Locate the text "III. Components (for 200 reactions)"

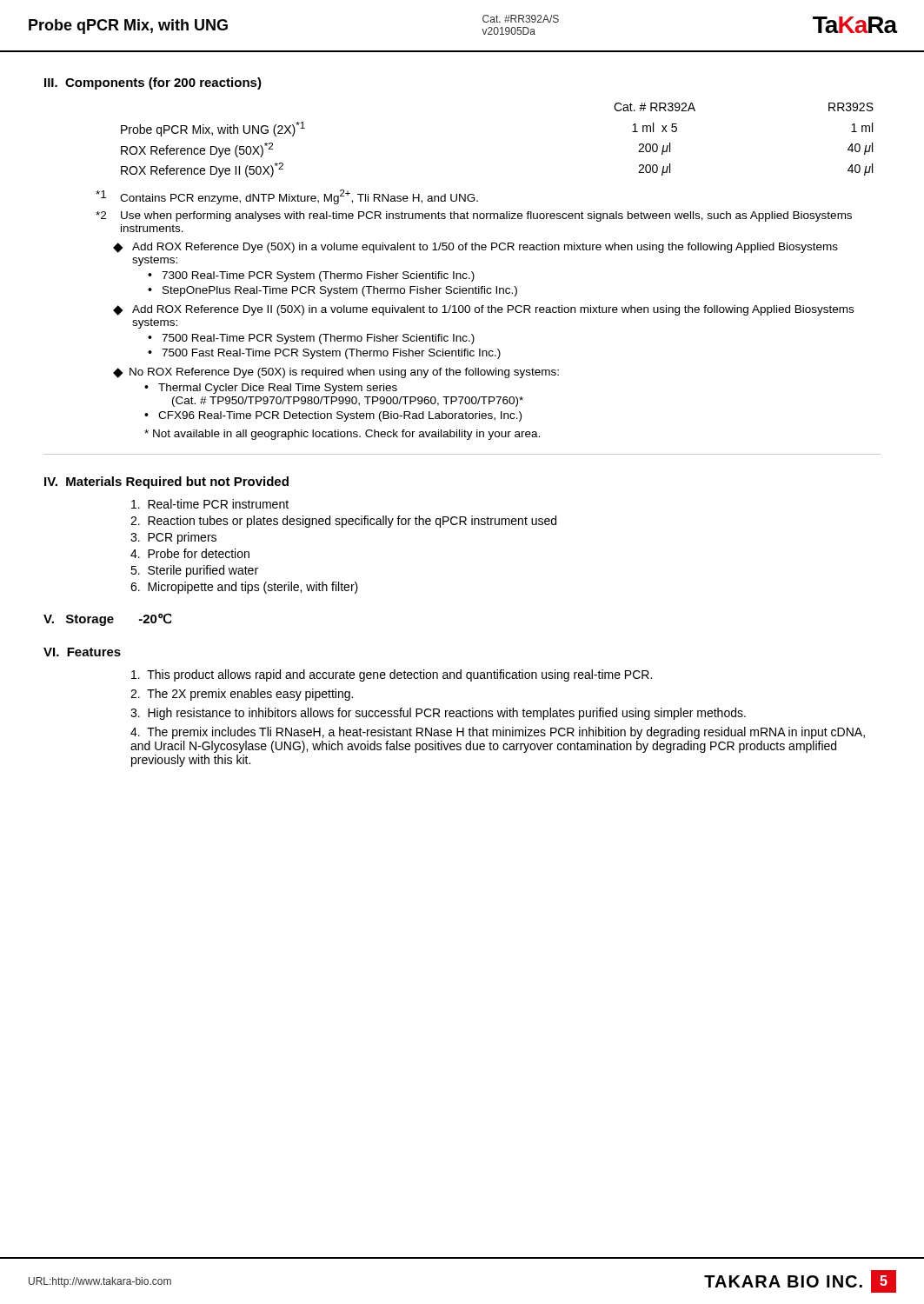click(153, 82)
